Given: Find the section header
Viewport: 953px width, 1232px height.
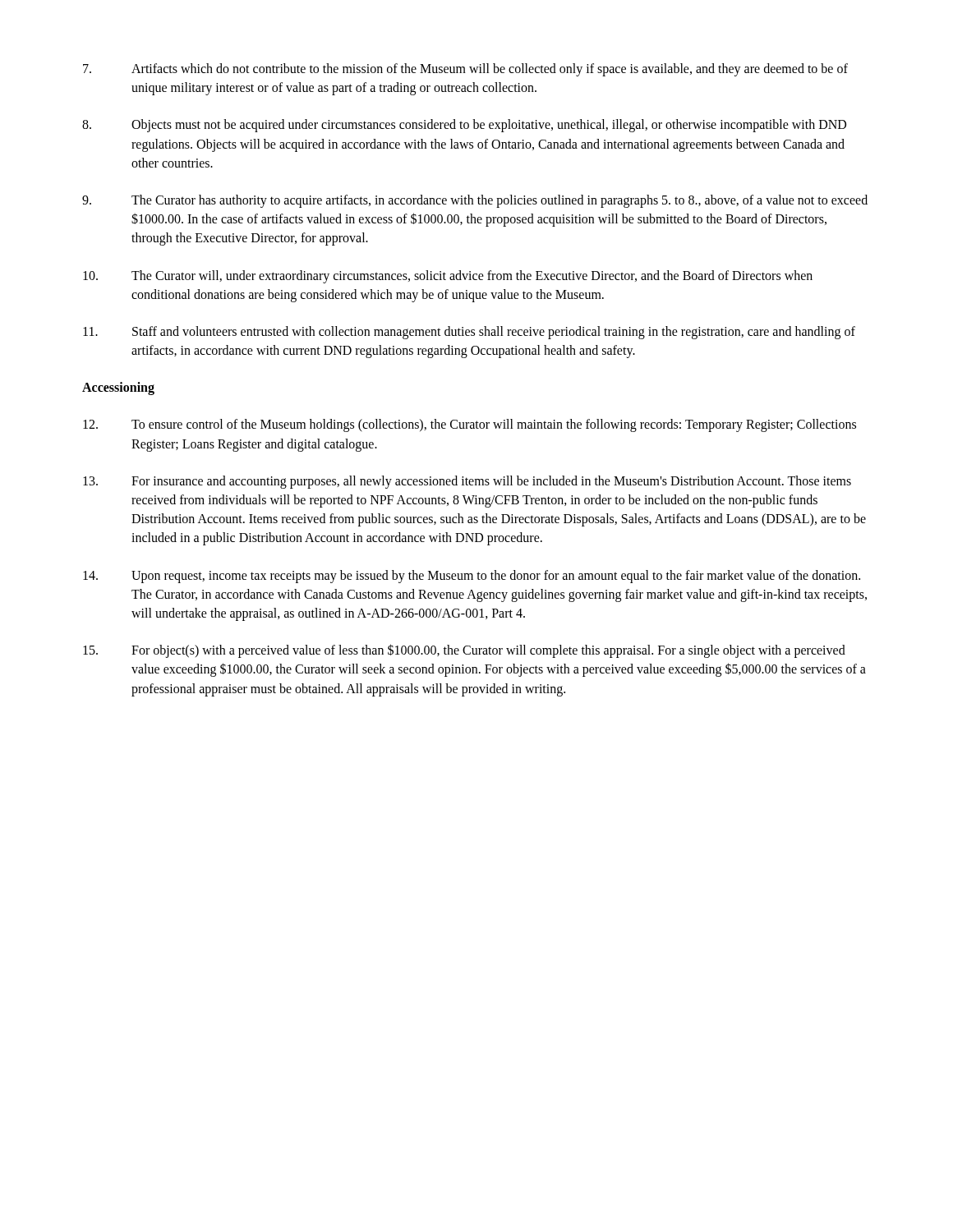Looking at the screenshot, I should point(118,387).
